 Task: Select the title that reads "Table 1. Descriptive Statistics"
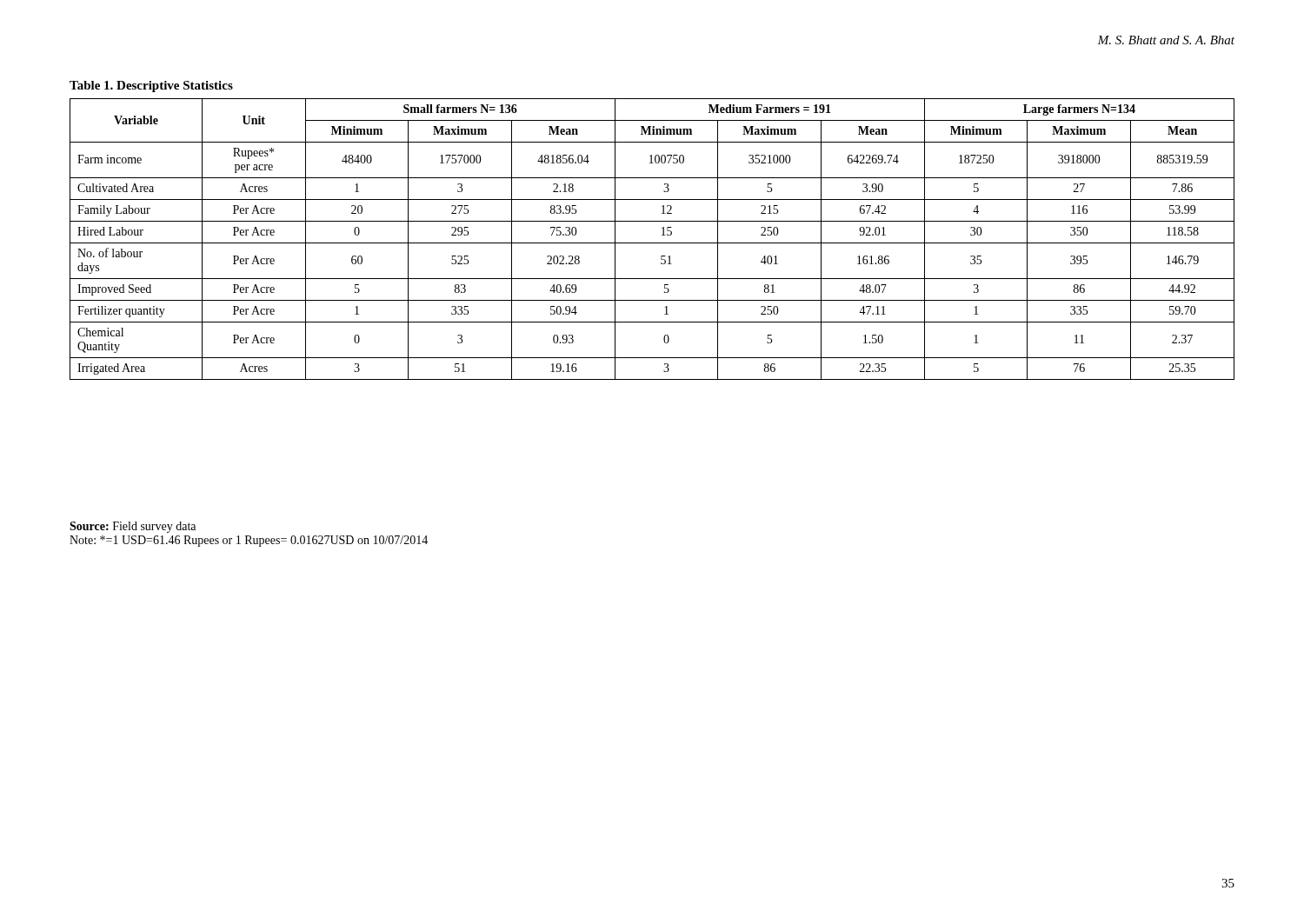(151, 85)
